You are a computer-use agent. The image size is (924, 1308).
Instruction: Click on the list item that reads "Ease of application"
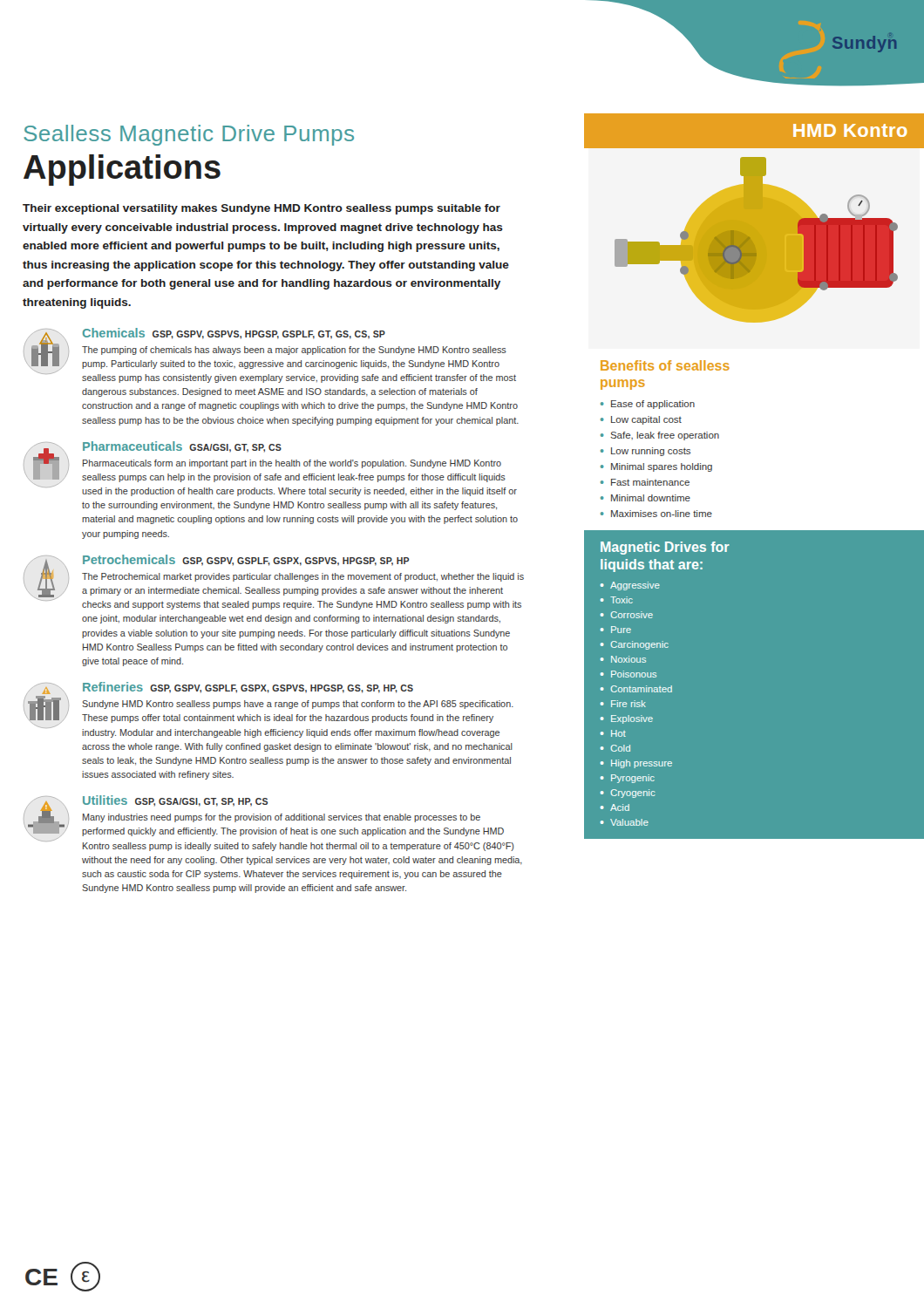click(x=652, y=404)
